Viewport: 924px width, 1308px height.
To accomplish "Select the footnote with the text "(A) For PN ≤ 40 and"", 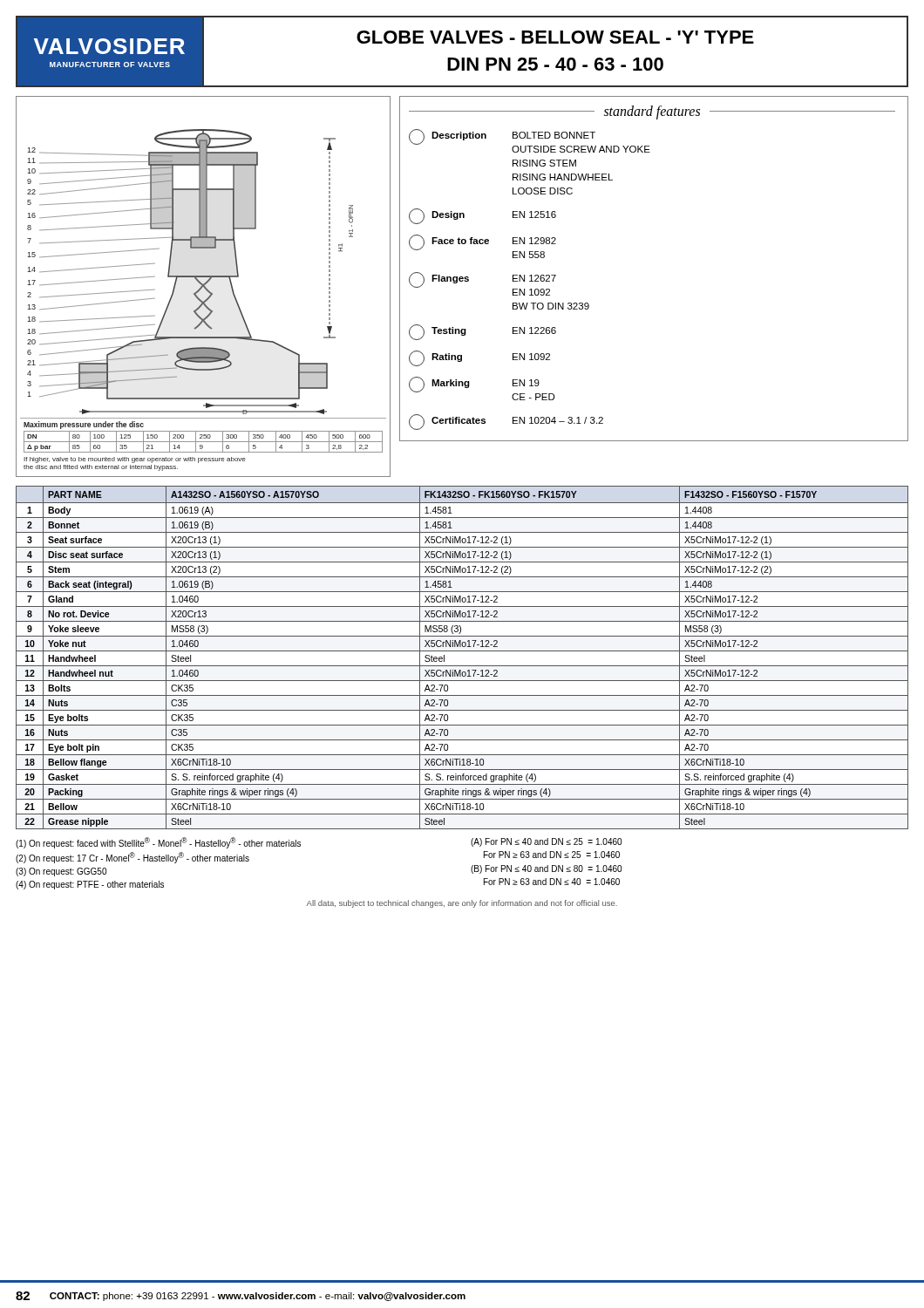I will tap(546, 862).
